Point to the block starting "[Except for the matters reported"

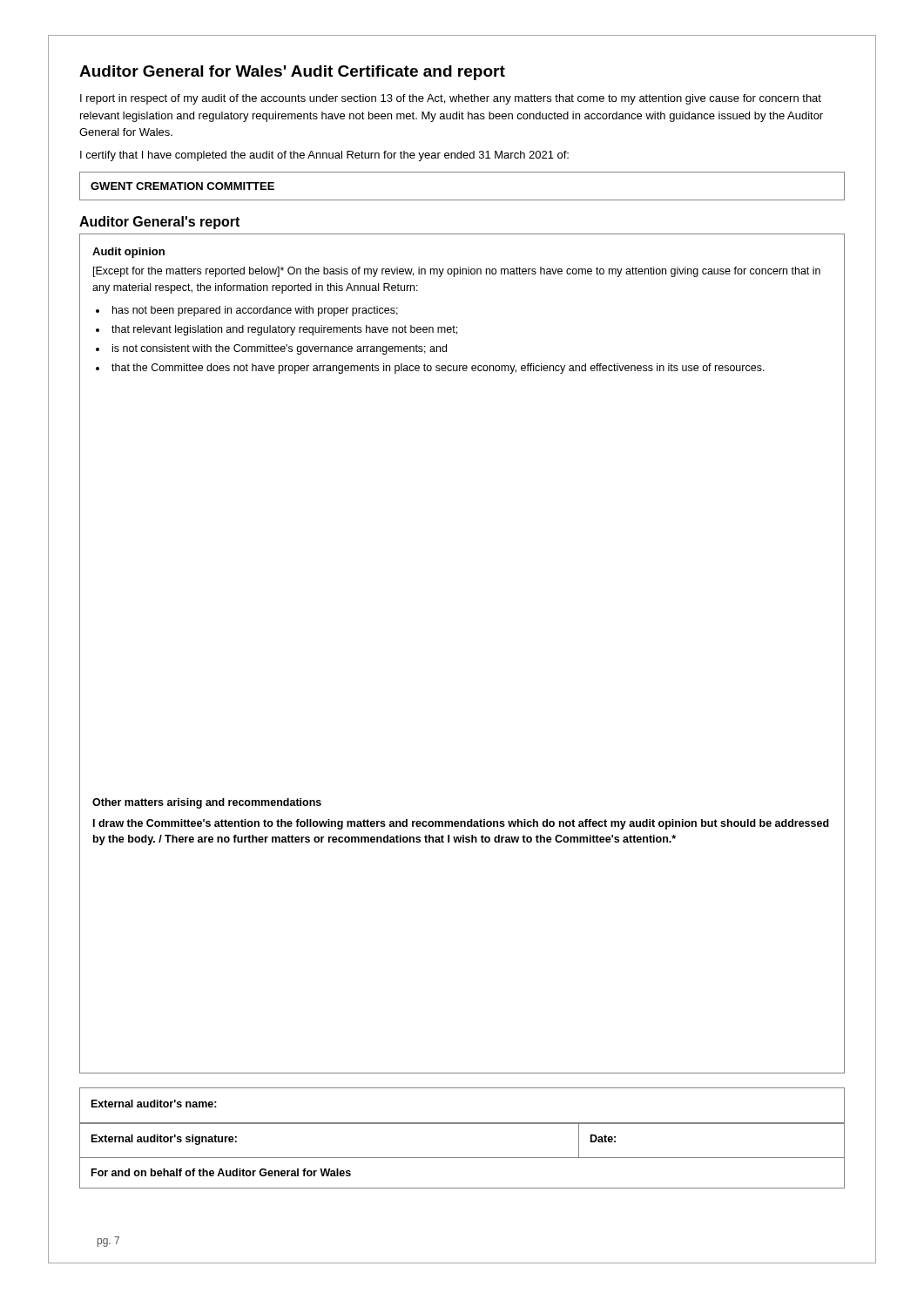pos(462,279)
